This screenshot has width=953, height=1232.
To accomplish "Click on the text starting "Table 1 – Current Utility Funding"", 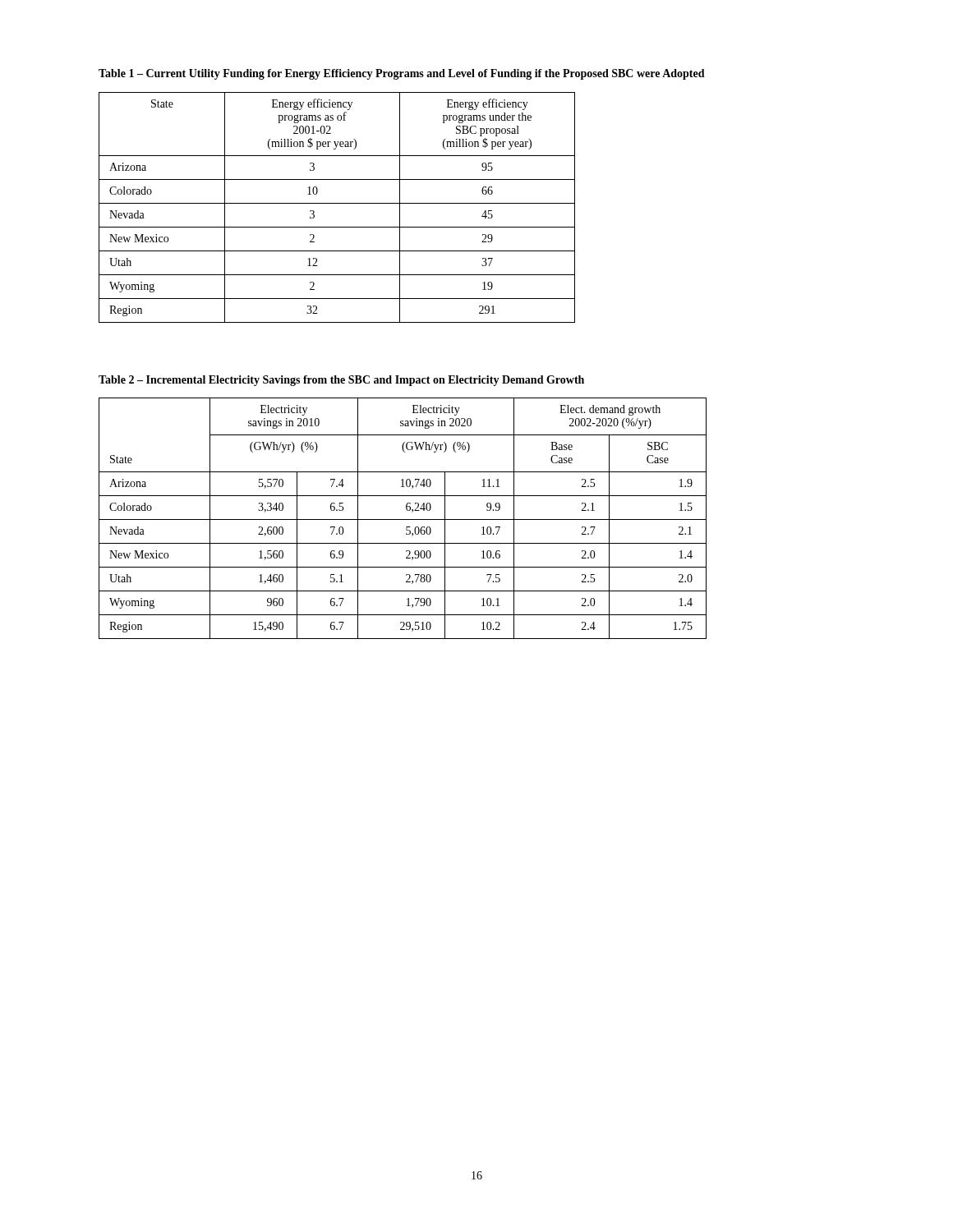I will click(401, 74).
